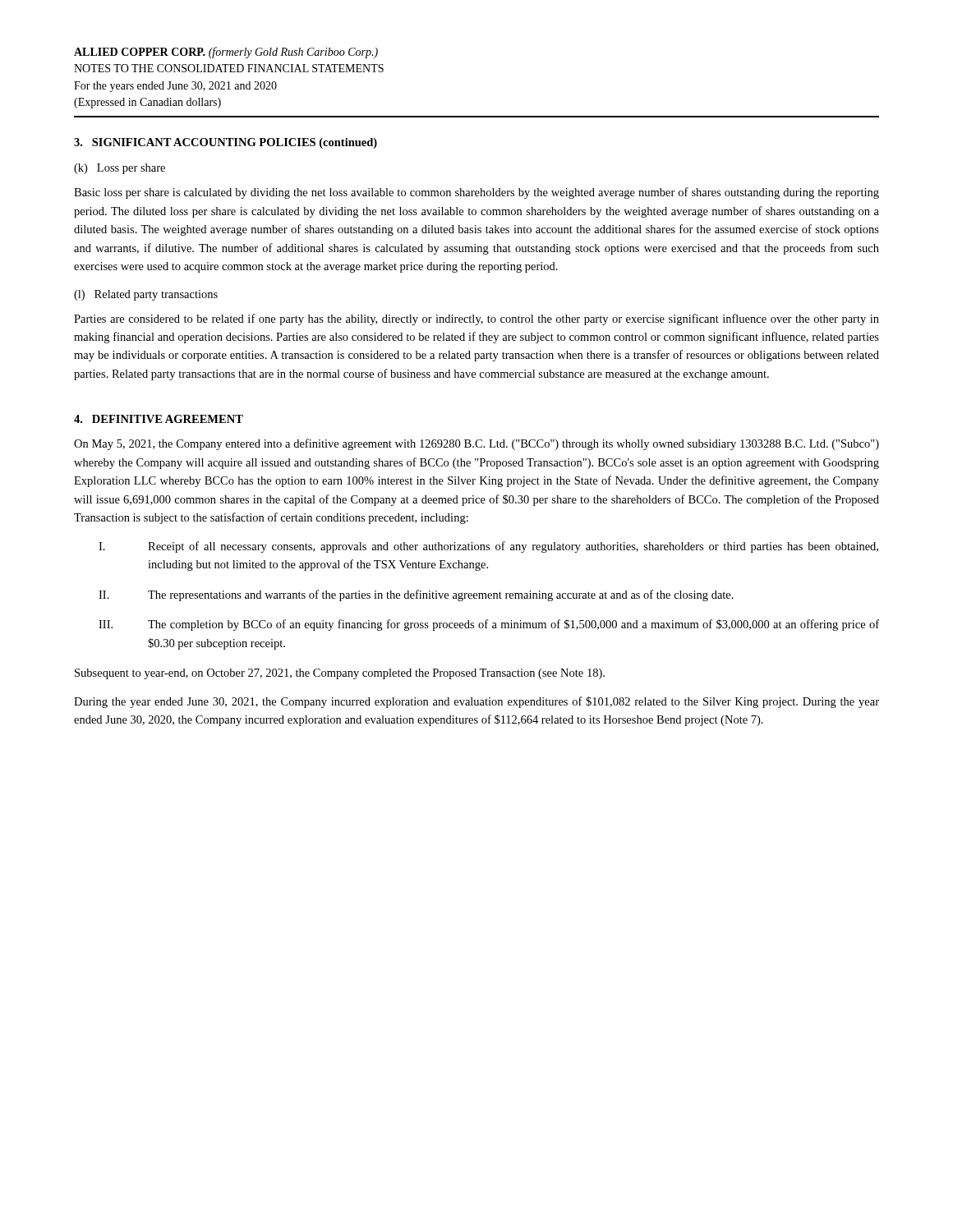Select the text containing "(k) Loss per share"
953x1232 pixels.
(x=120, y=168)
